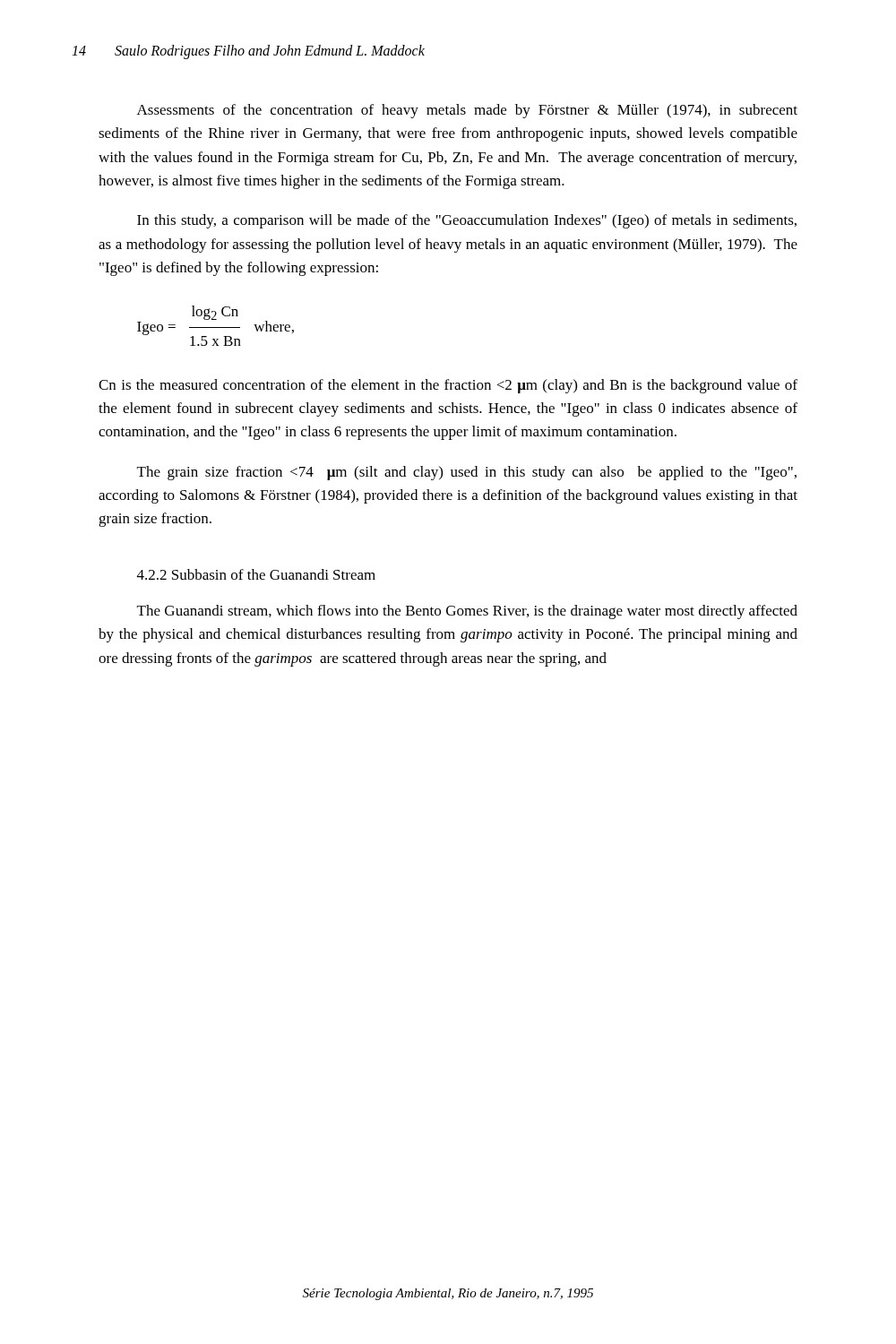This screenshot has width=896, height=1344.
Task: Navigate to the text block starting "The Guanandi stream, which flows into the Bento"
Action: pyautogui.click(x=448, y=634)
